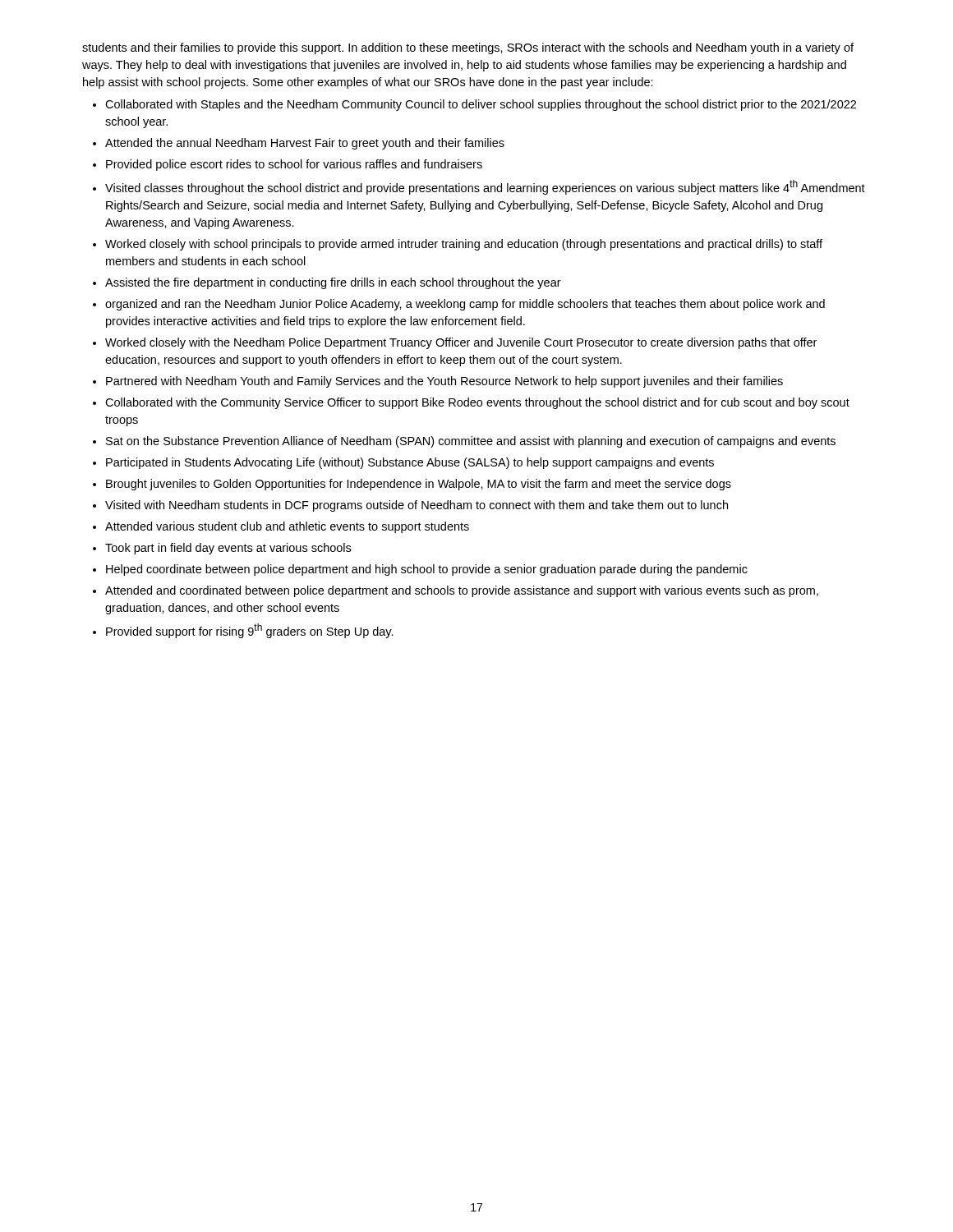
Task: Click the passage that begins "Worked closely with the Needham Police"
Action: (461, 351)
